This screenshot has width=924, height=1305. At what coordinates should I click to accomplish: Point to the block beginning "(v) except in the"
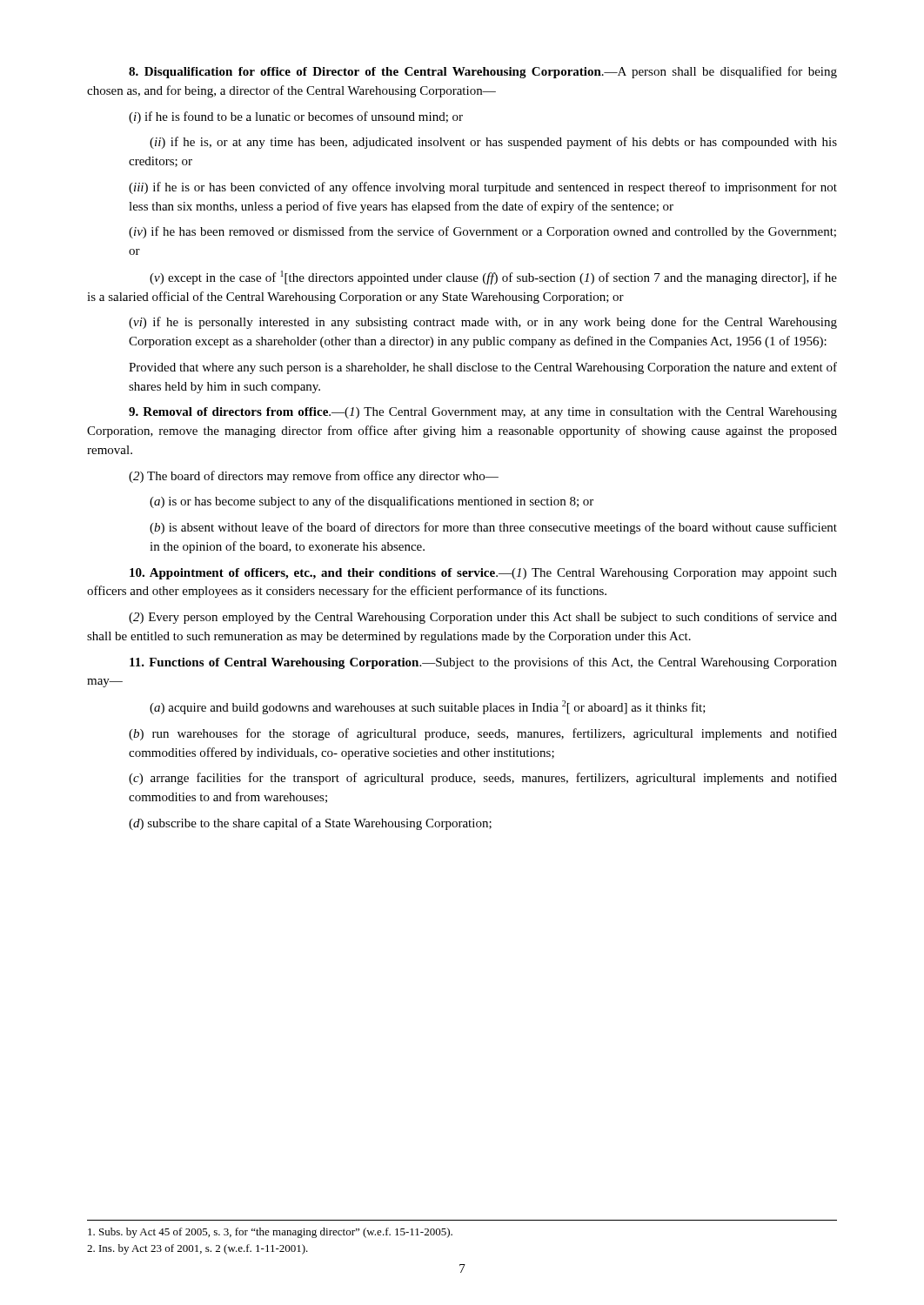462,287
